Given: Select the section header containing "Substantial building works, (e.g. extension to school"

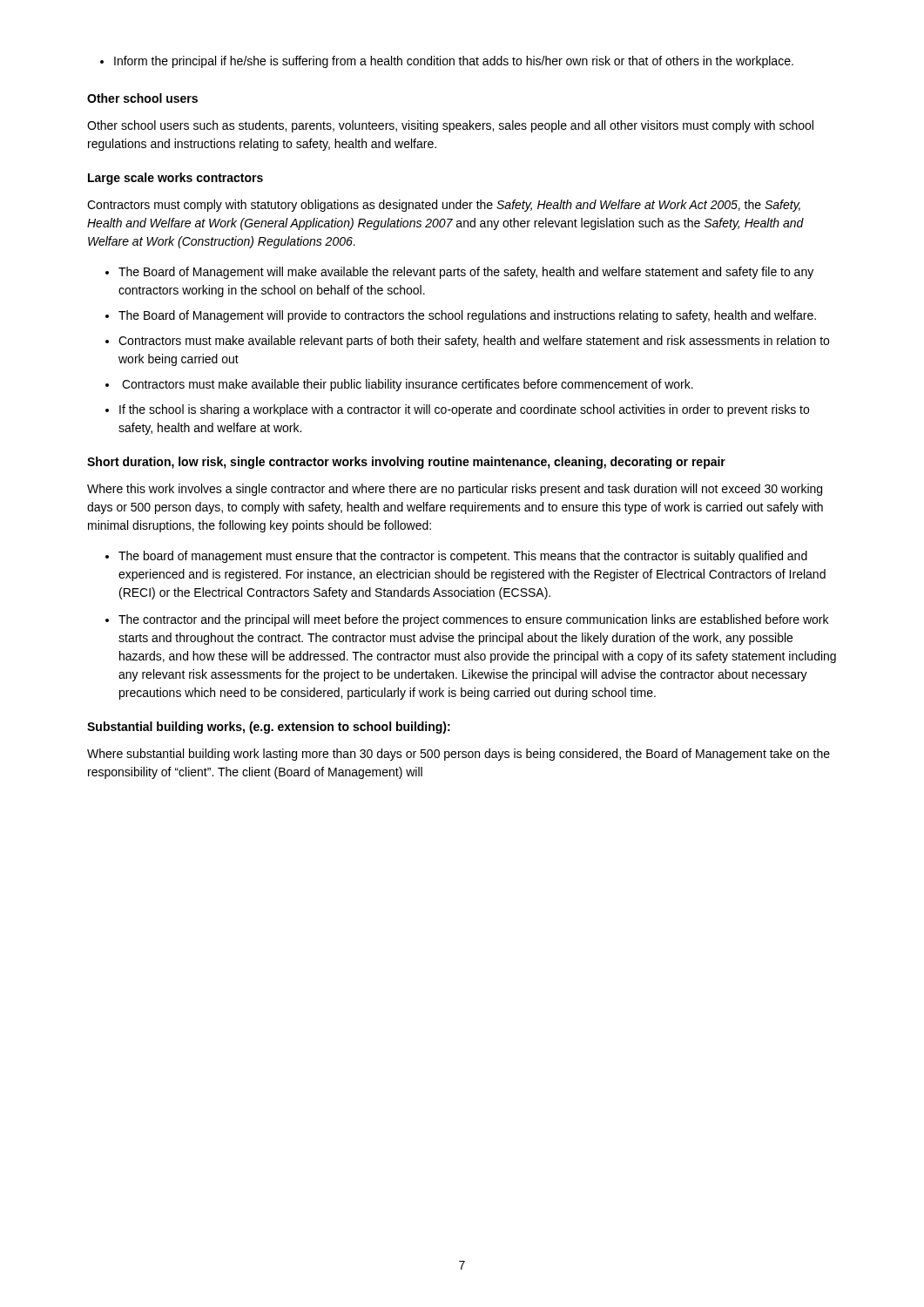Looking at the screenshot, I should (x=269, y=727).
